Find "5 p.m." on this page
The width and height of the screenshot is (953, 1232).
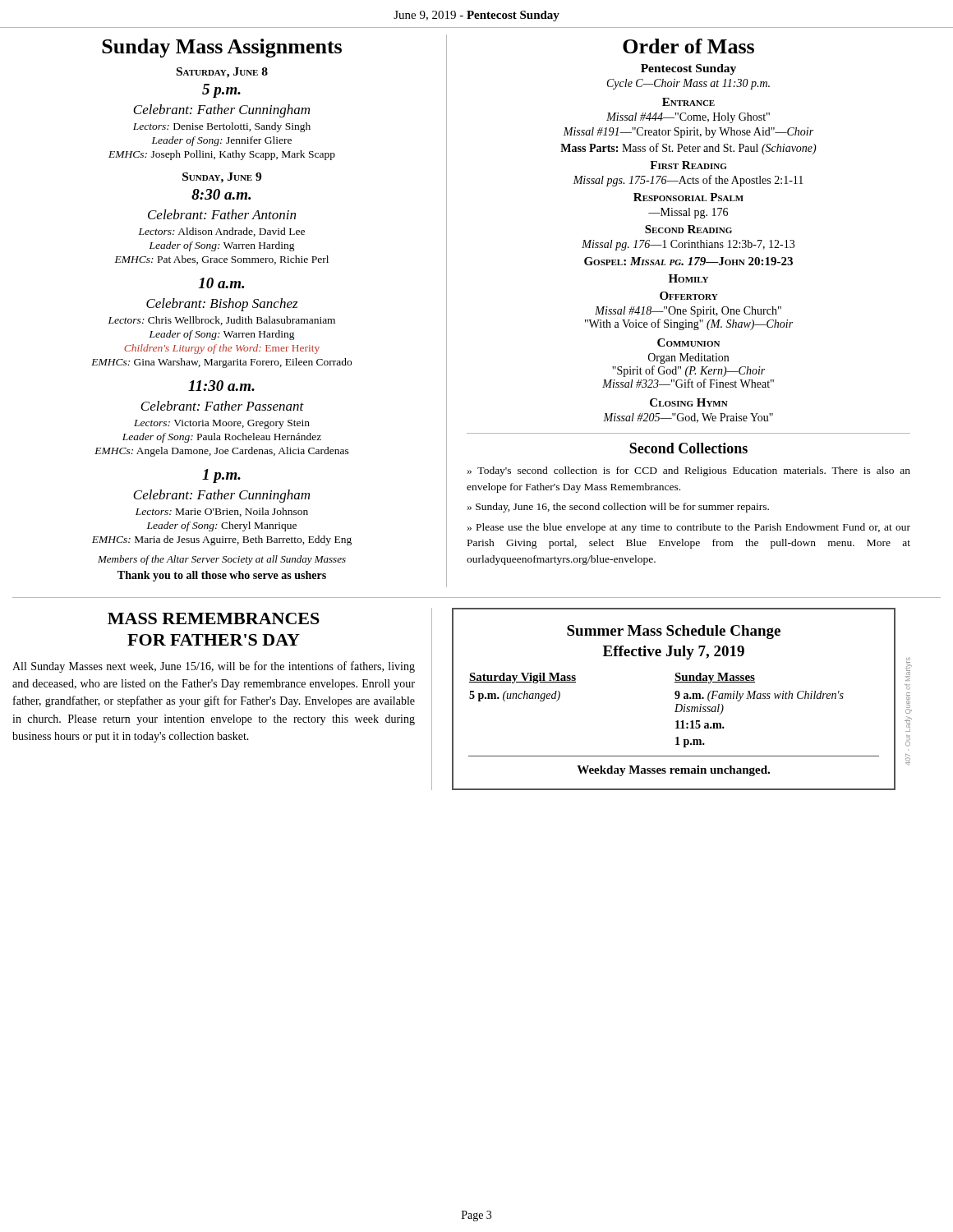[x=222, y=89]
